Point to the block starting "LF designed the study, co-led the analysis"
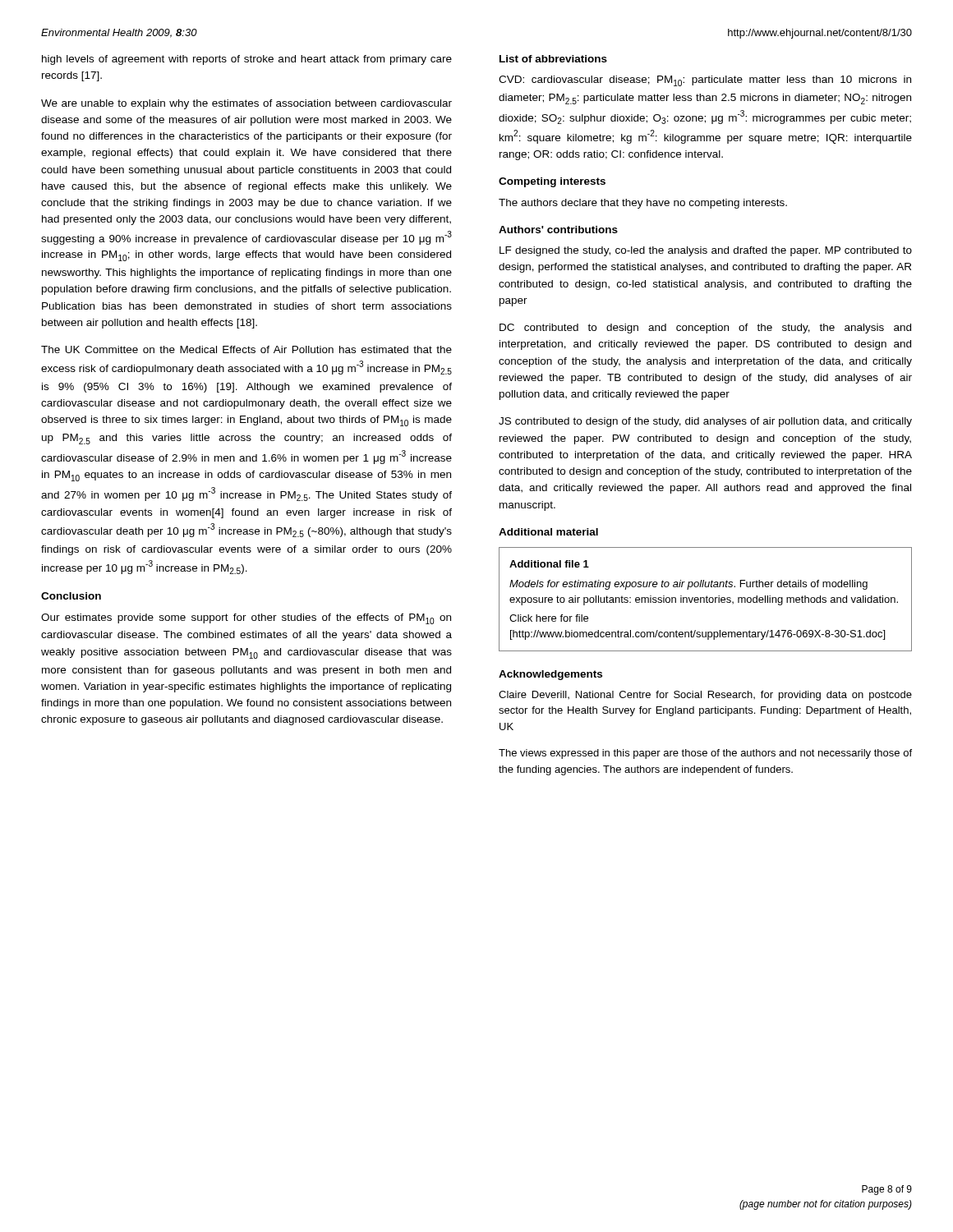 (x=705, y=275)
